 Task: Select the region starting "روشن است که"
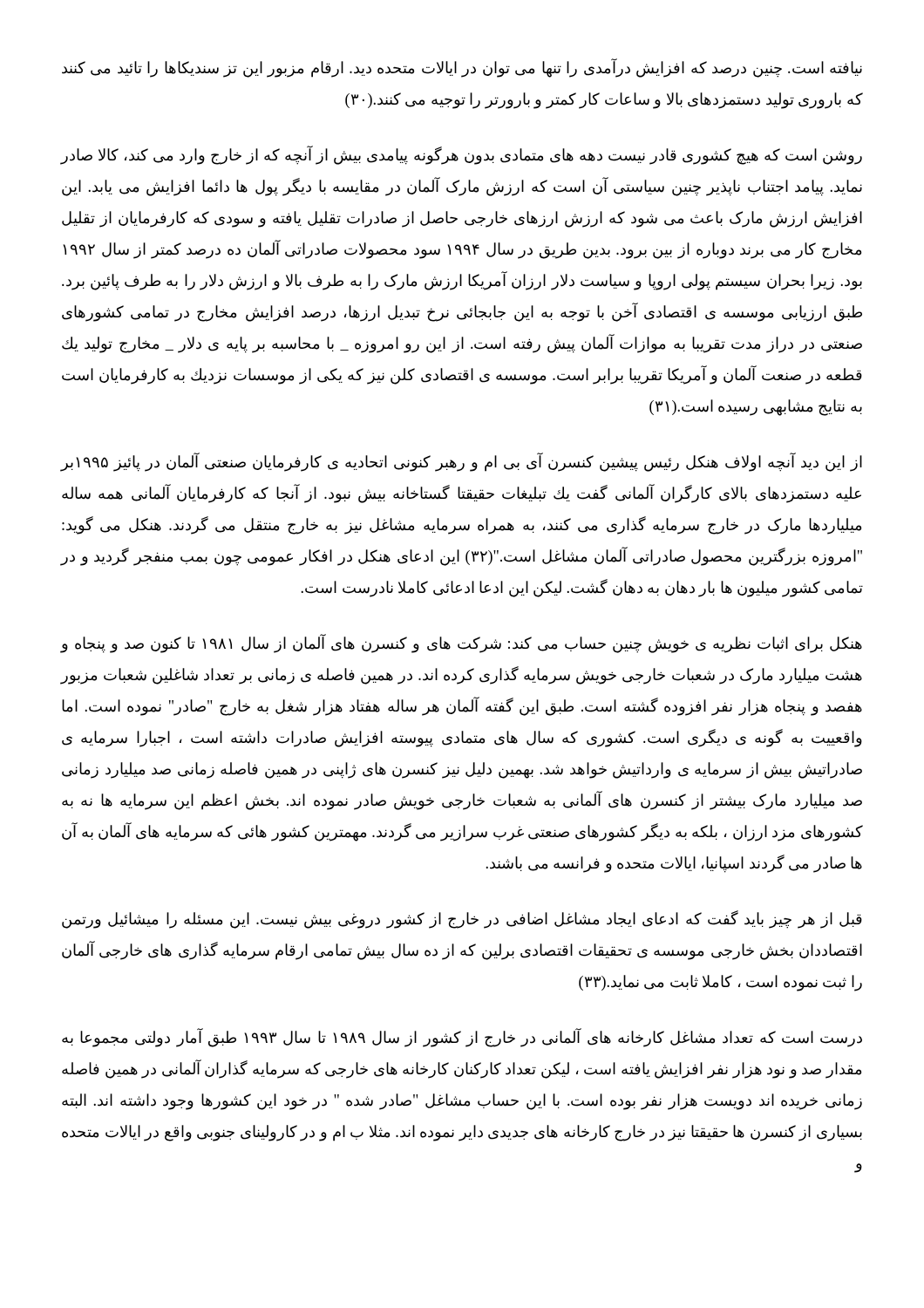point(462,281)
